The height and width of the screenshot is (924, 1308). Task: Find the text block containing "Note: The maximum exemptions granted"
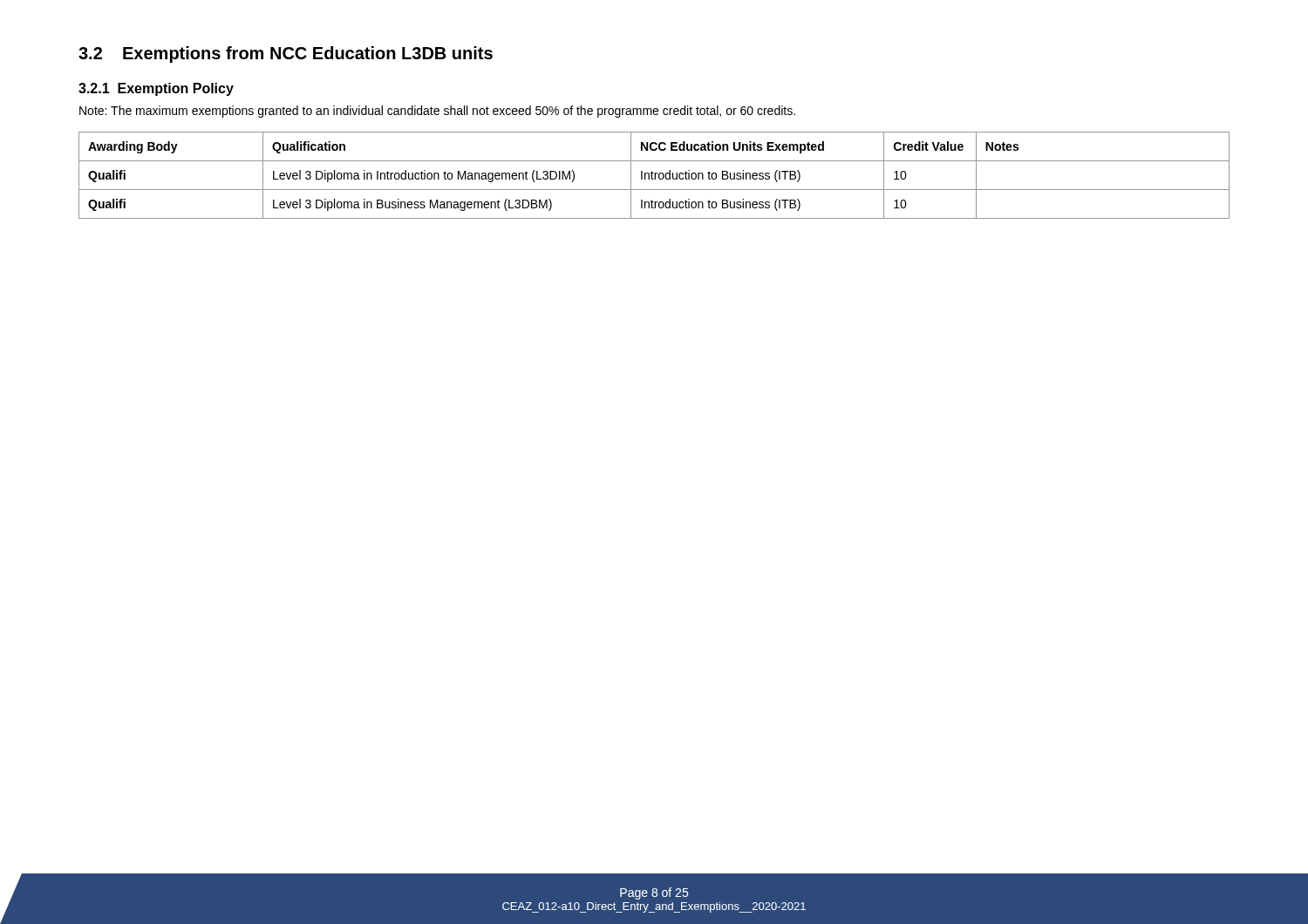coord(437,111)
